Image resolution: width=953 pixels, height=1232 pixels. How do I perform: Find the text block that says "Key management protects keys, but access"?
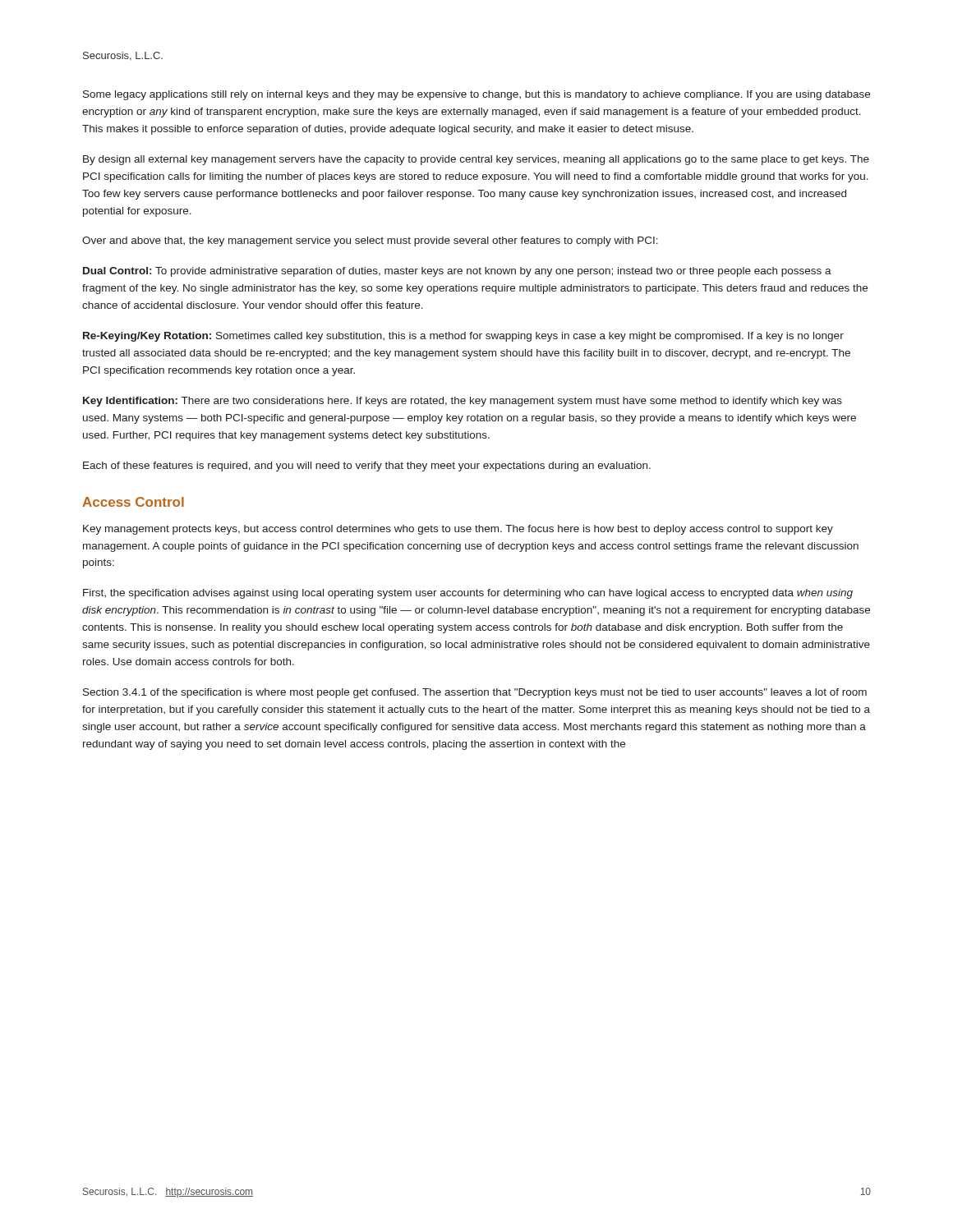[x=476, y=546]
